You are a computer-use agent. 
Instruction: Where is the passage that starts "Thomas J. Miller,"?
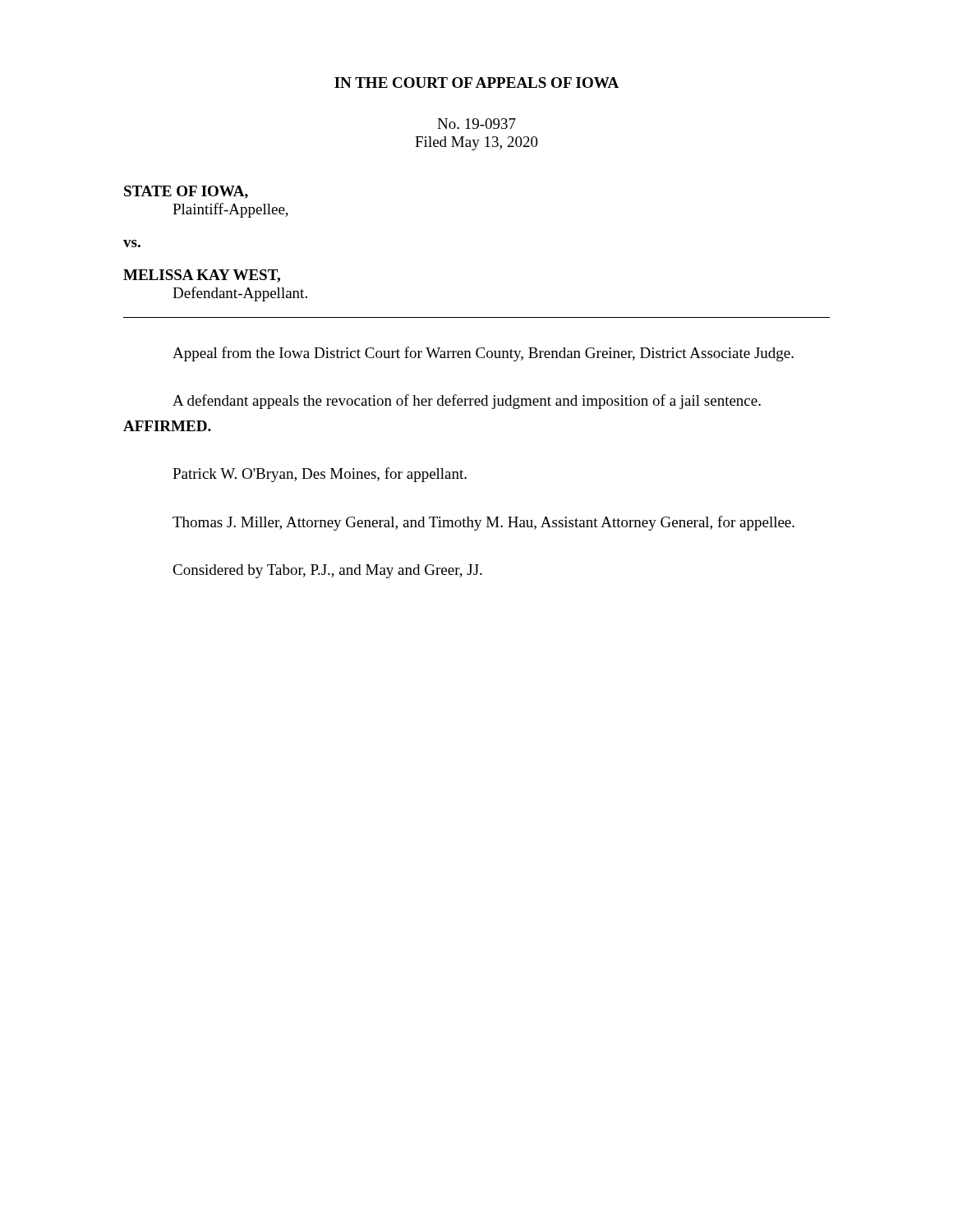pyautogui.click(x=484, y=522)
